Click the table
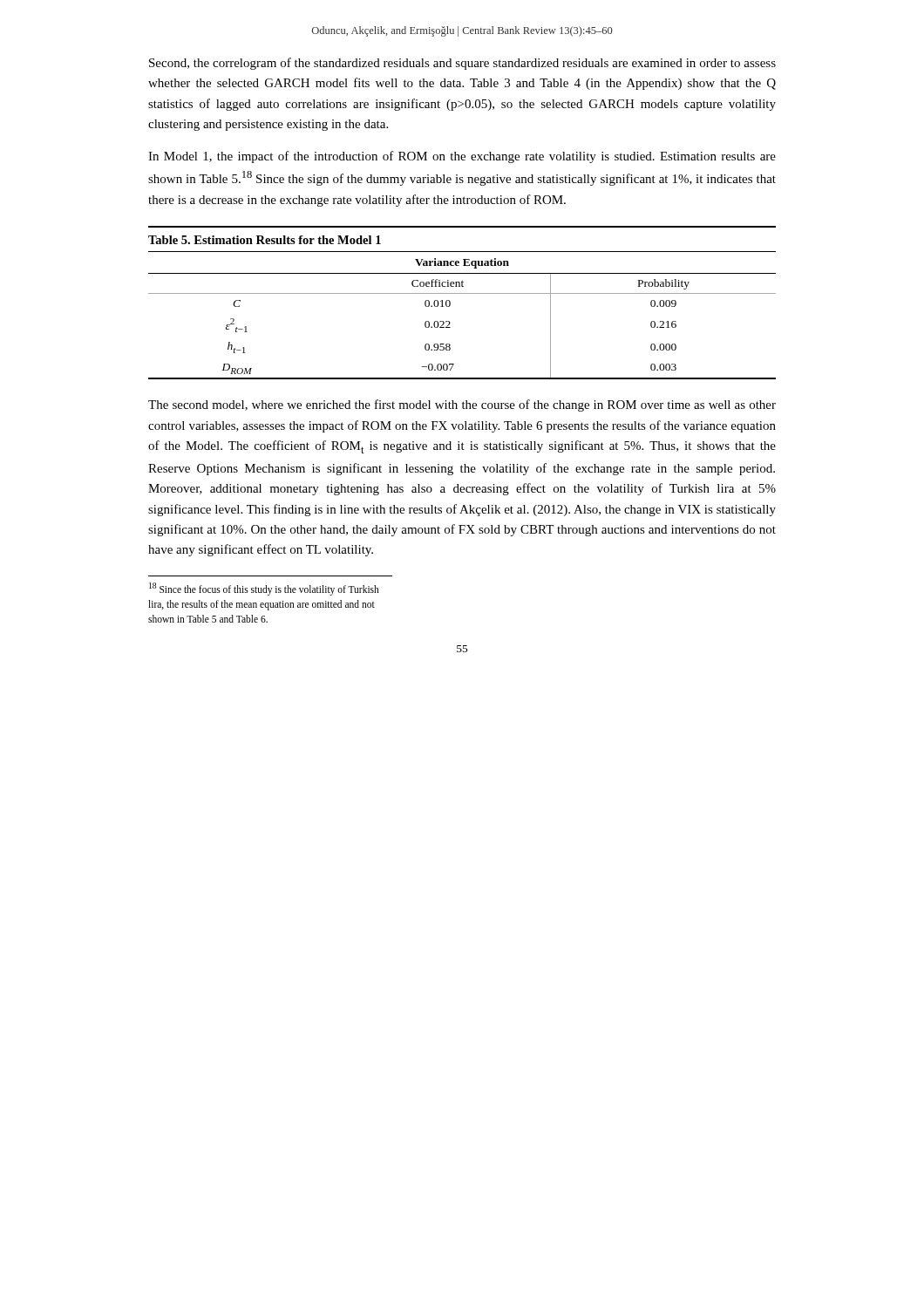 tap(462, 303)
